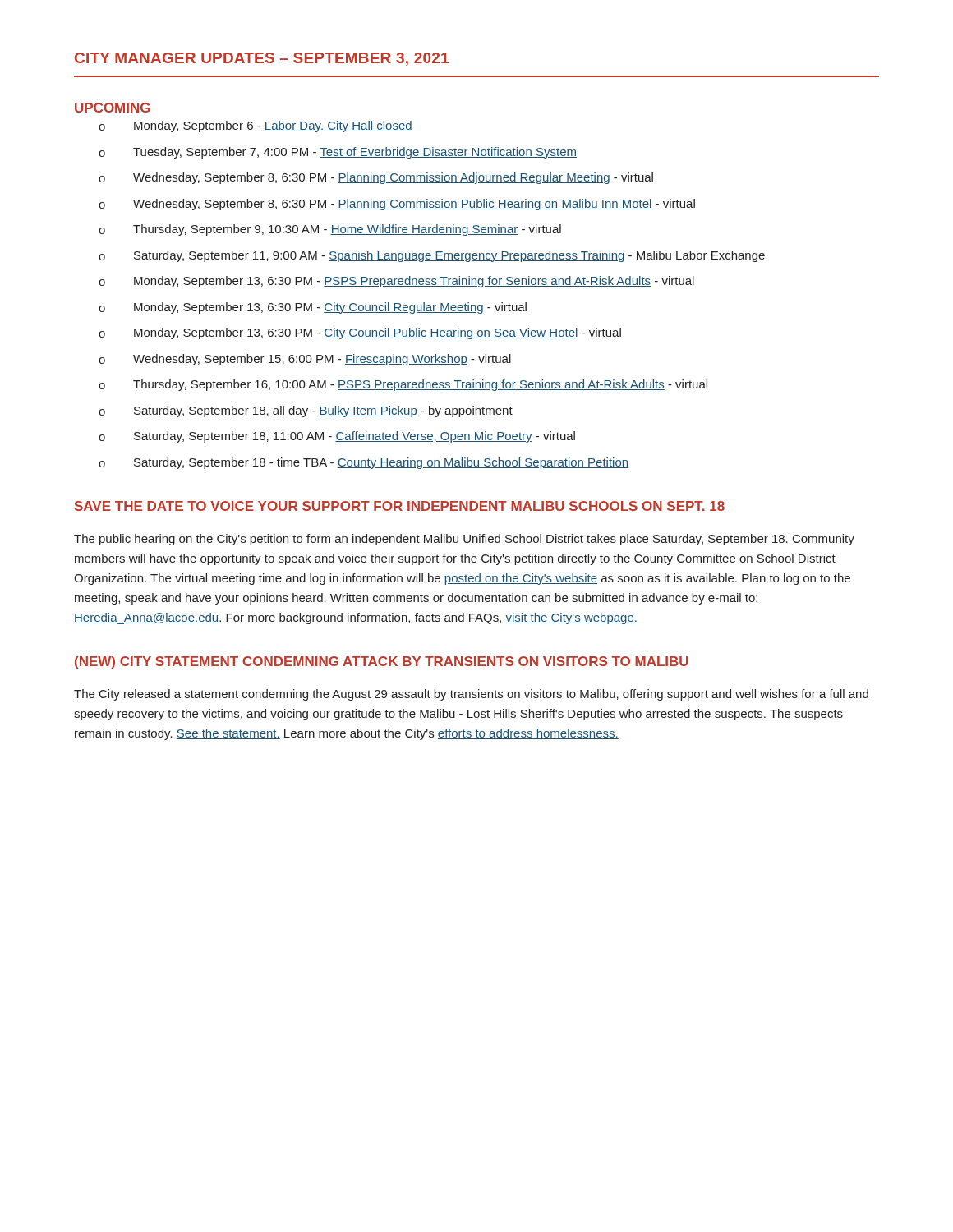
Task: Find the list item that says "o Thursday, September 9, 10:30 AM"
Action: click(x=476, y=230)
